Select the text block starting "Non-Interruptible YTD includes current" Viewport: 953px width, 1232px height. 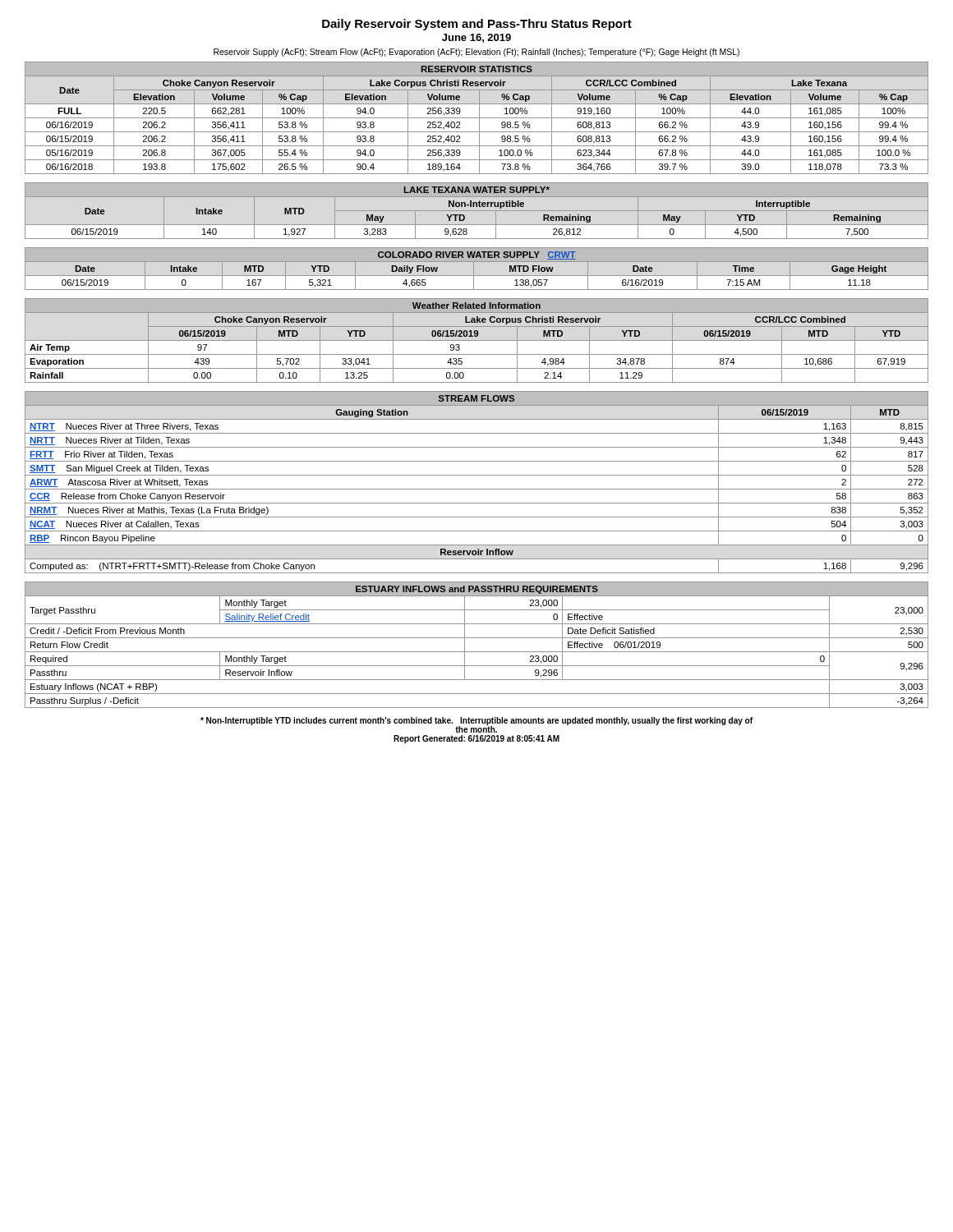point(476,730)
